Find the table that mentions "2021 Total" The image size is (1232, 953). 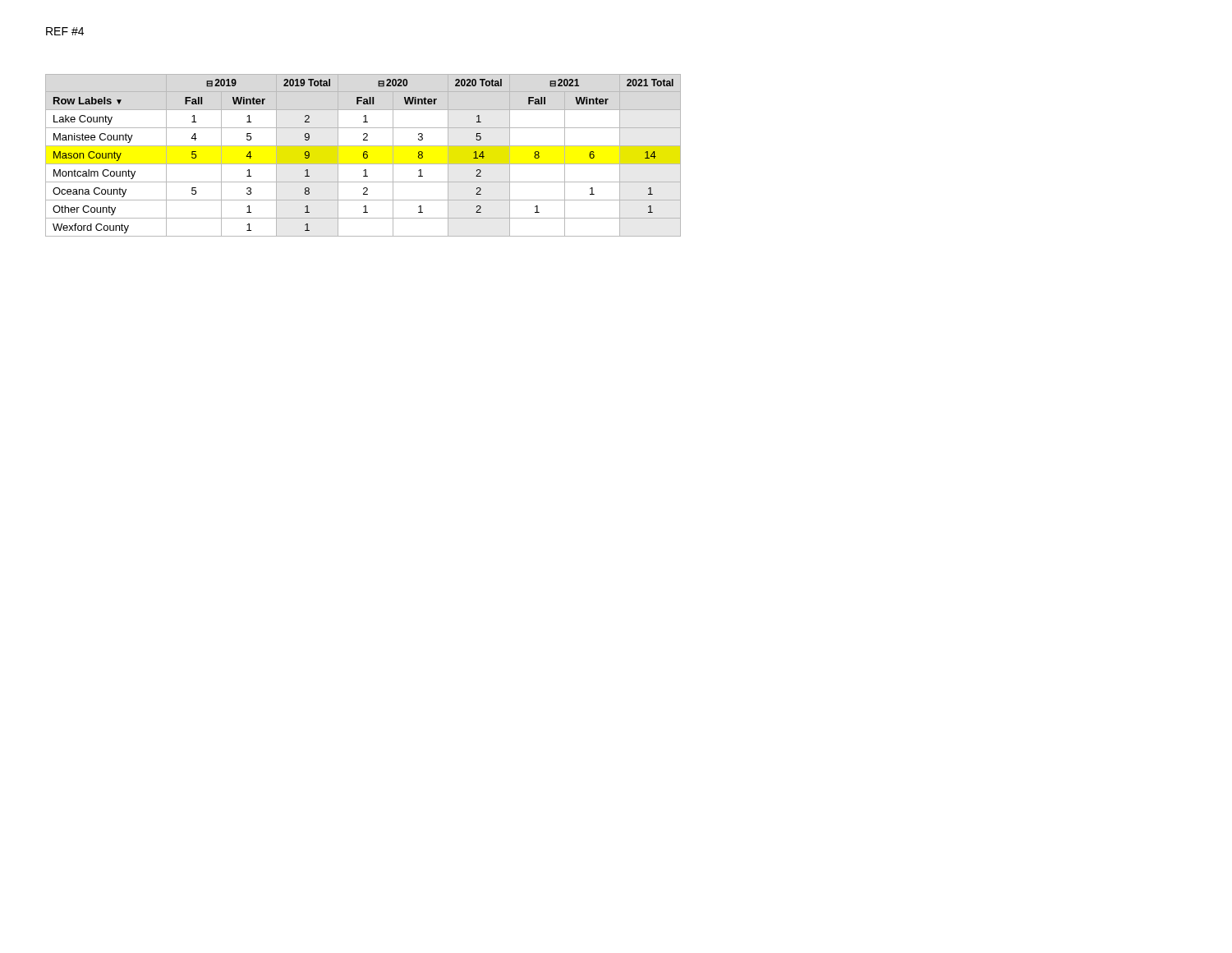tap(363, 155)
